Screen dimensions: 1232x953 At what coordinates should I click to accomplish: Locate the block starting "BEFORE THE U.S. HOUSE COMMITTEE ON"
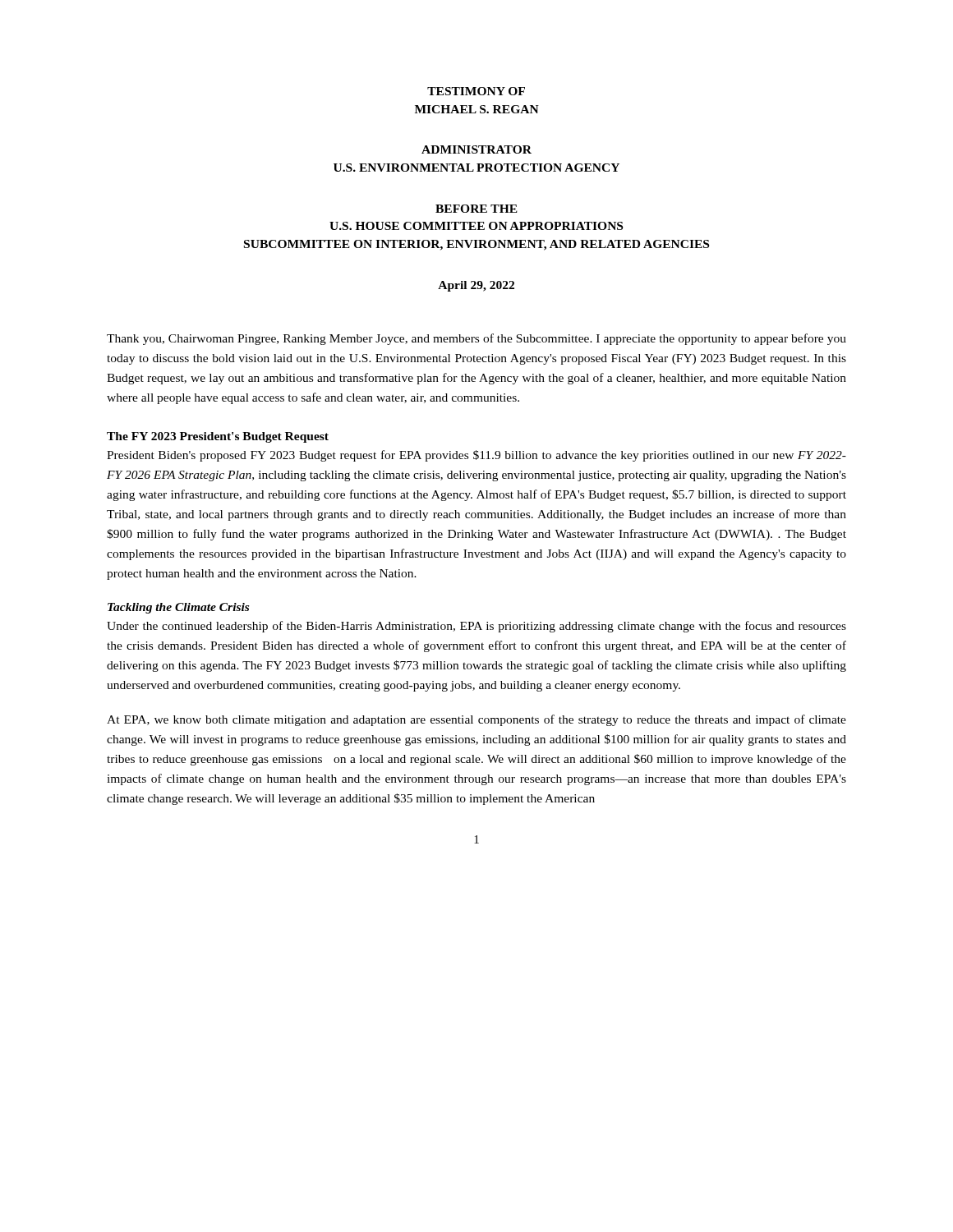[x=476, y=226]
